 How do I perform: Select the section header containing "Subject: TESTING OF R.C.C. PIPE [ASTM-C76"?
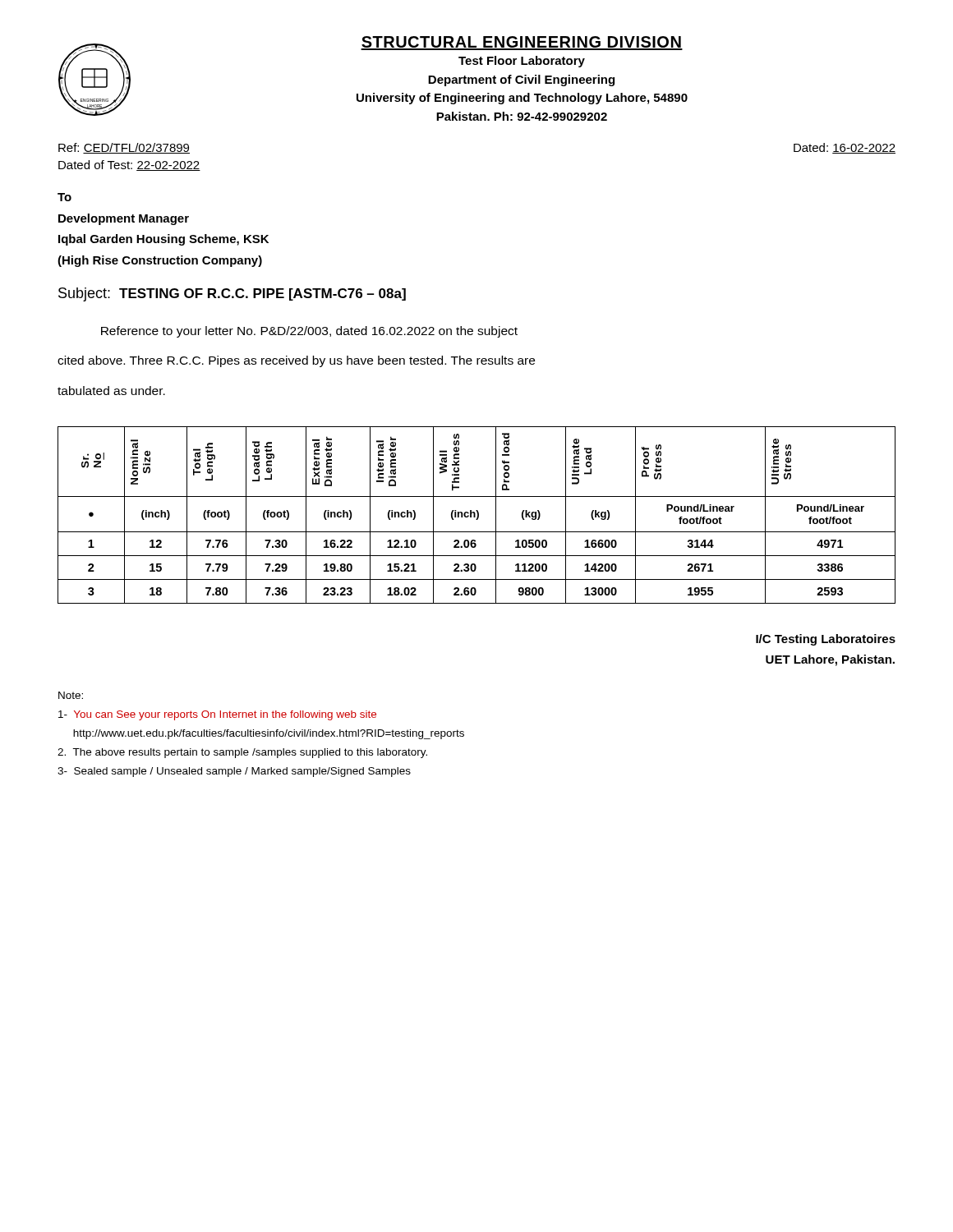tap(232, 294)
